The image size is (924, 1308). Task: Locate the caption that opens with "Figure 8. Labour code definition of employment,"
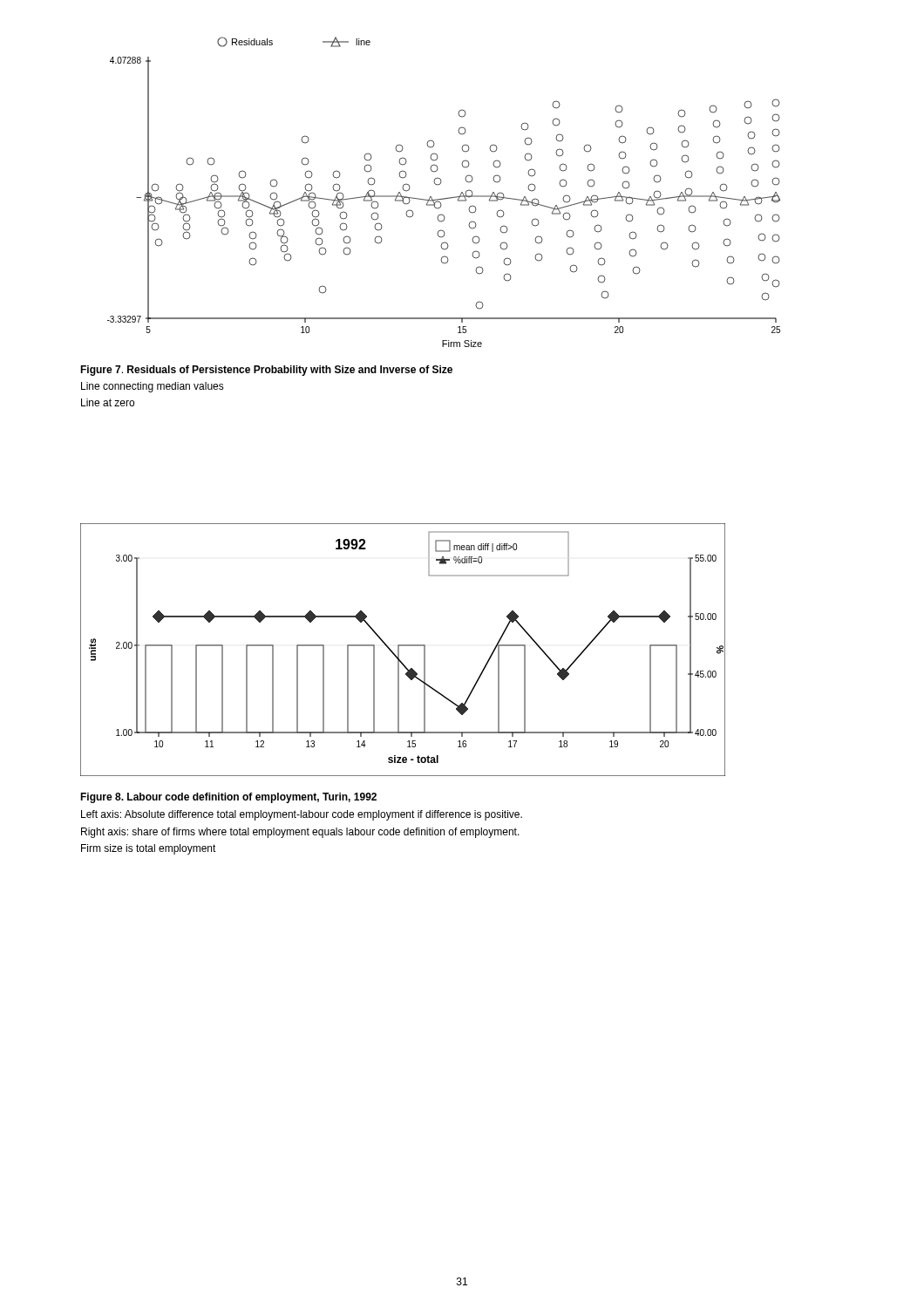(x=411, y=824)
